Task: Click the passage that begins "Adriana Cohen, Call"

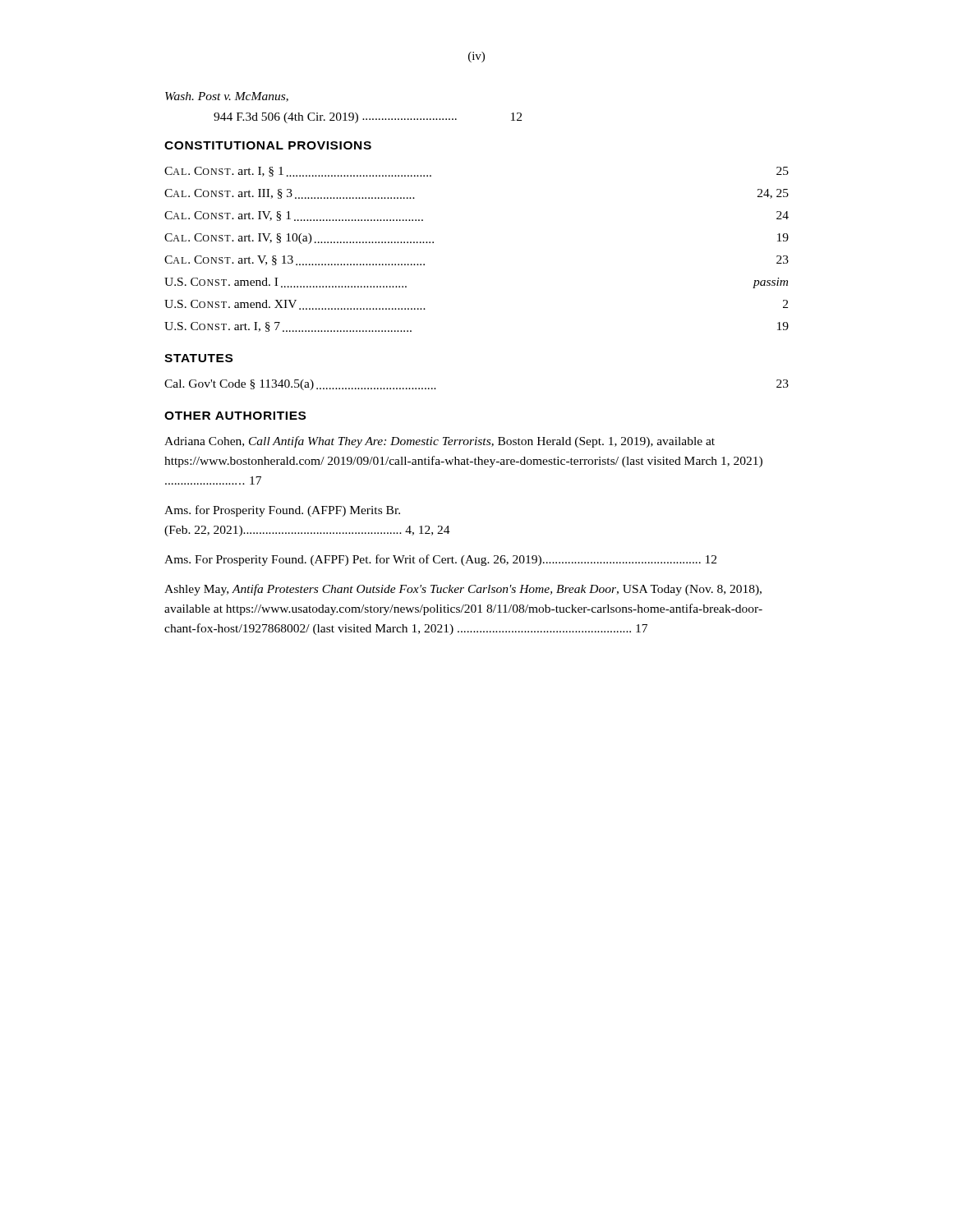Action: tap(464, 461)
